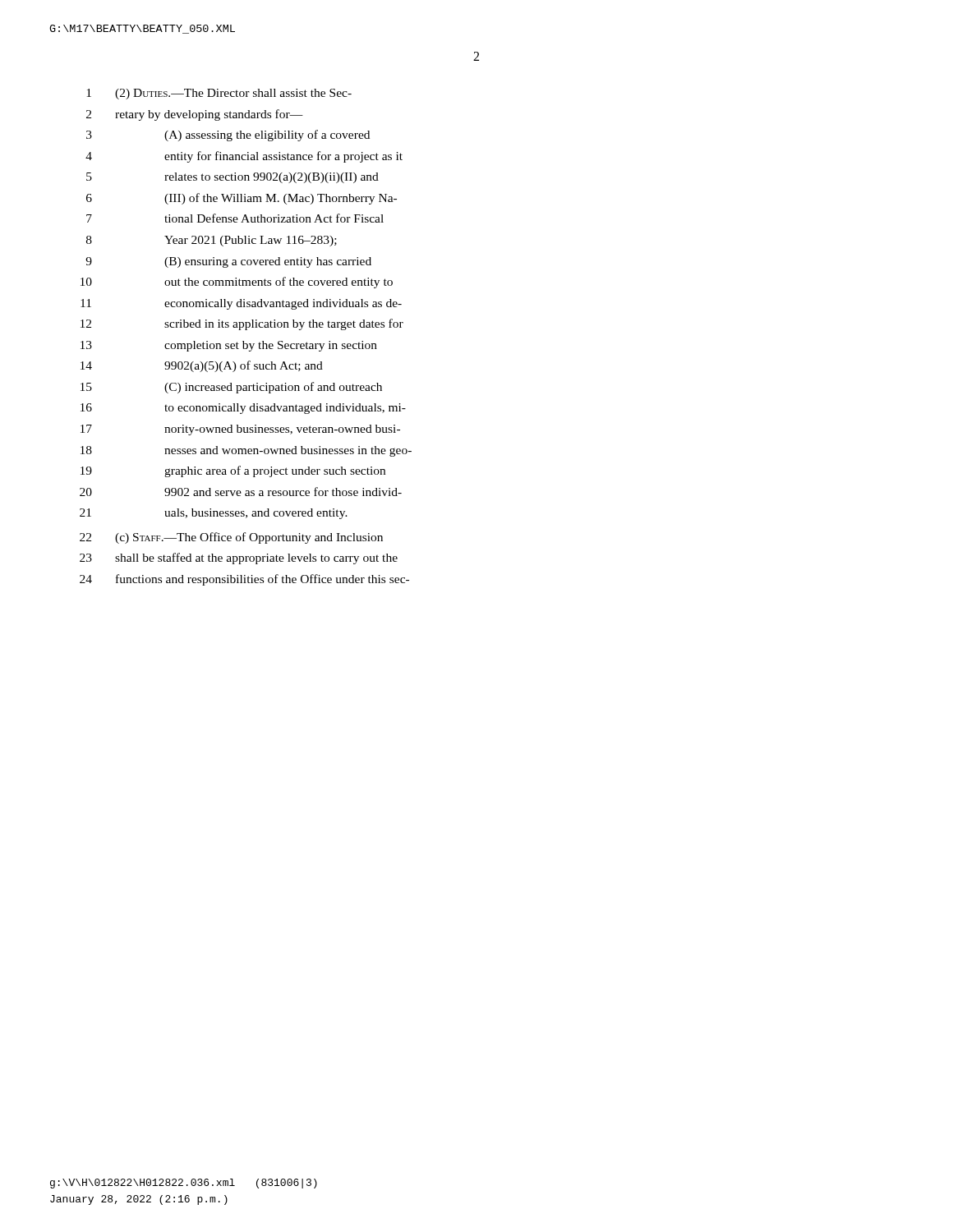Find the block on this page that starts "18 nesses and women-owned businesses"

pyautogui.click(x=246, y=451)
